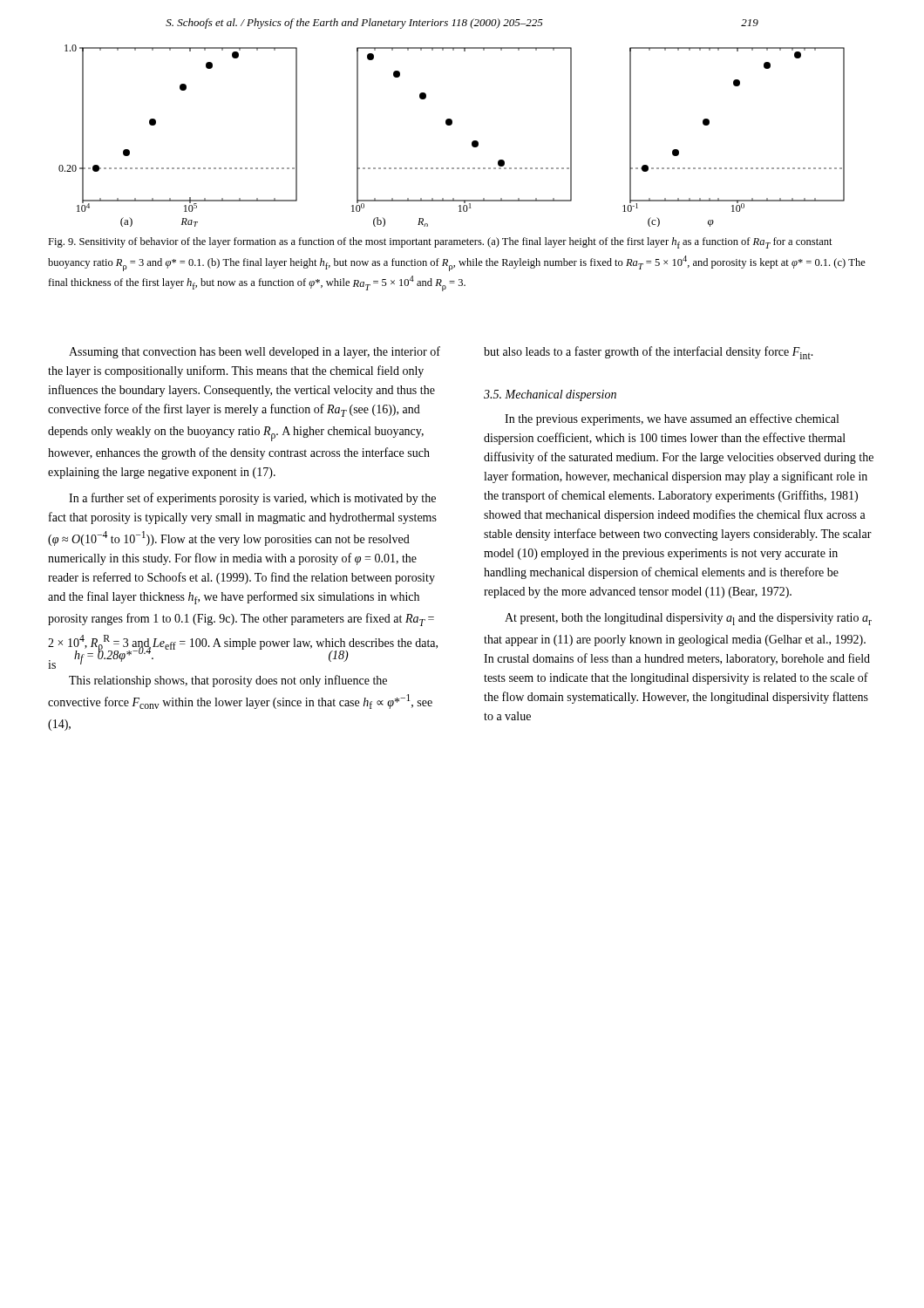Viewport: 924px width, 1308px height.
Task: Click on the text block with the text "Assuming that convection has been well developed"
Action: coord(244,509)
